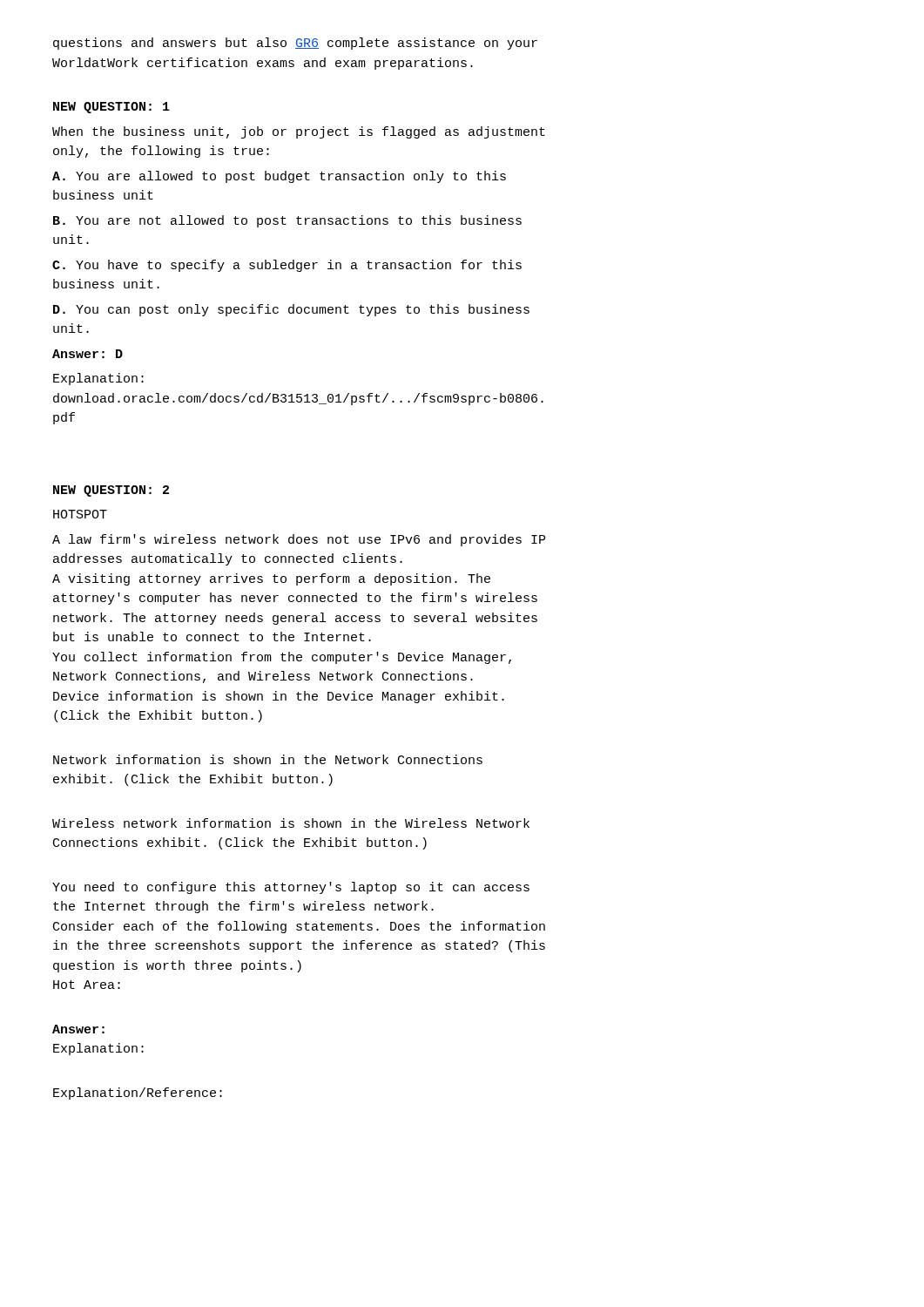The height and width of the screenshot is (1307, 924).
Task: Locate the text starting "B. You are not allowed"
Action: pos(287,231)
